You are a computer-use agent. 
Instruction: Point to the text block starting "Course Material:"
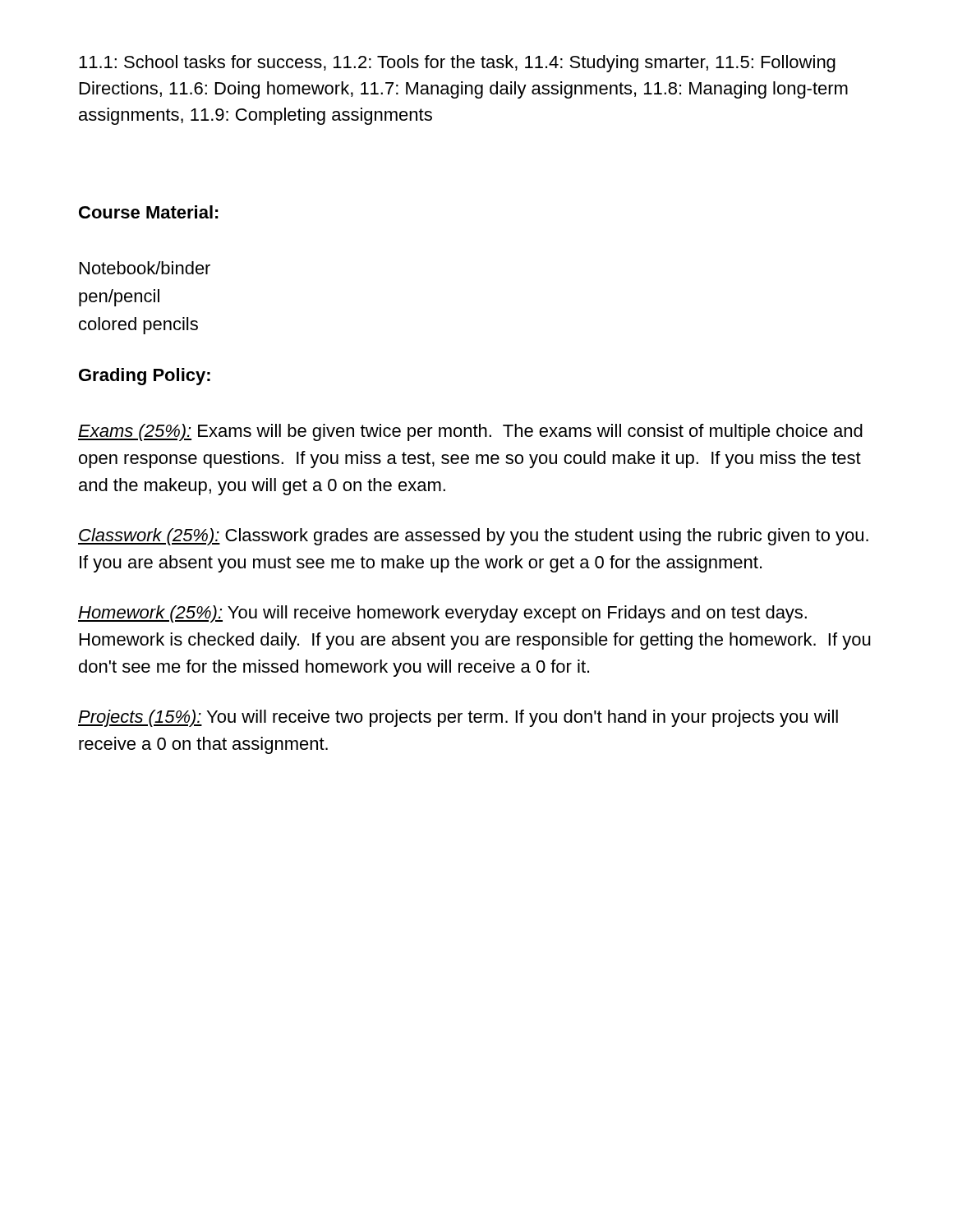[x=149, y=212]
